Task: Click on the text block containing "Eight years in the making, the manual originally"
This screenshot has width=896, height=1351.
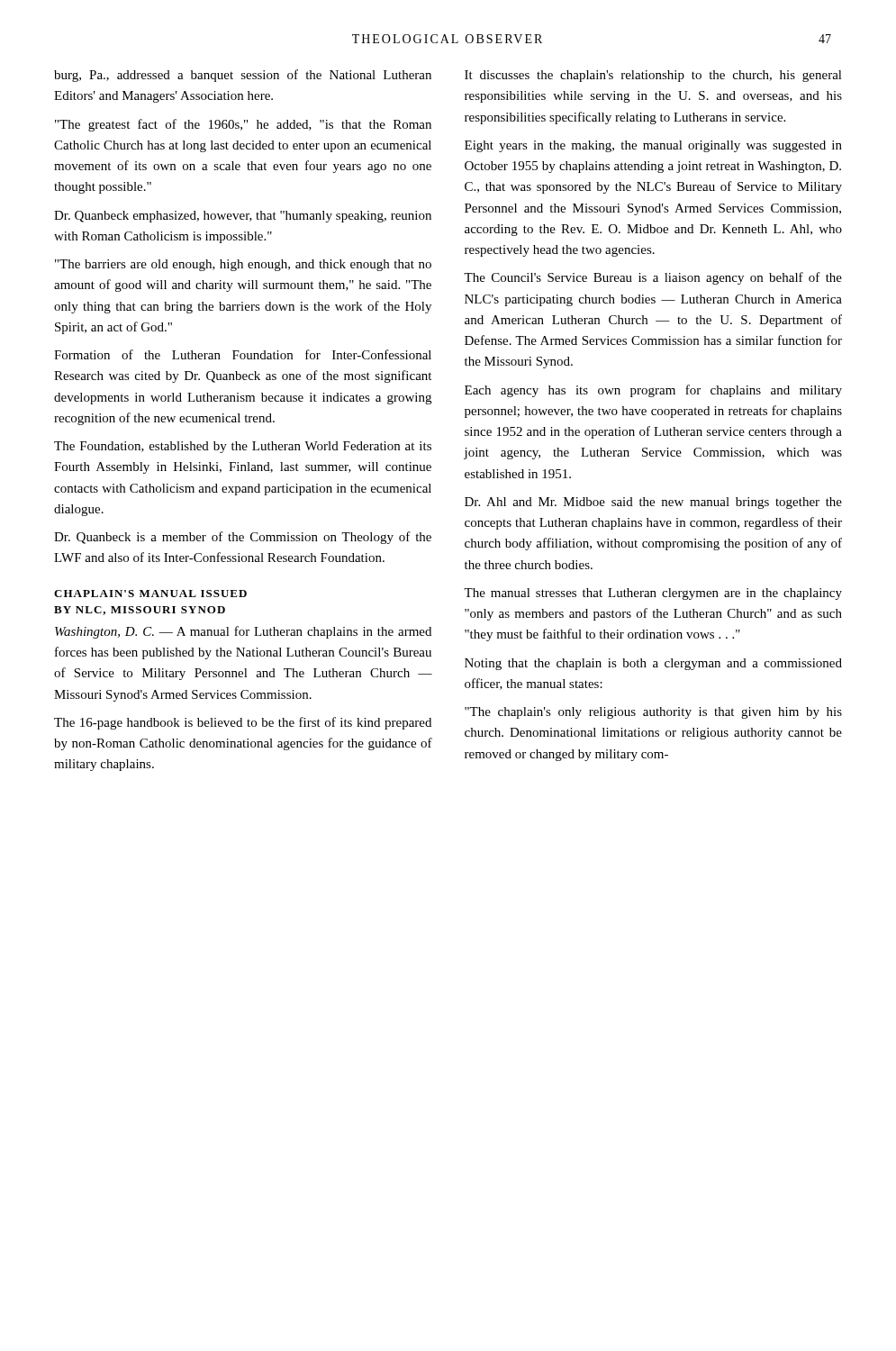Action: coord(653,197)
